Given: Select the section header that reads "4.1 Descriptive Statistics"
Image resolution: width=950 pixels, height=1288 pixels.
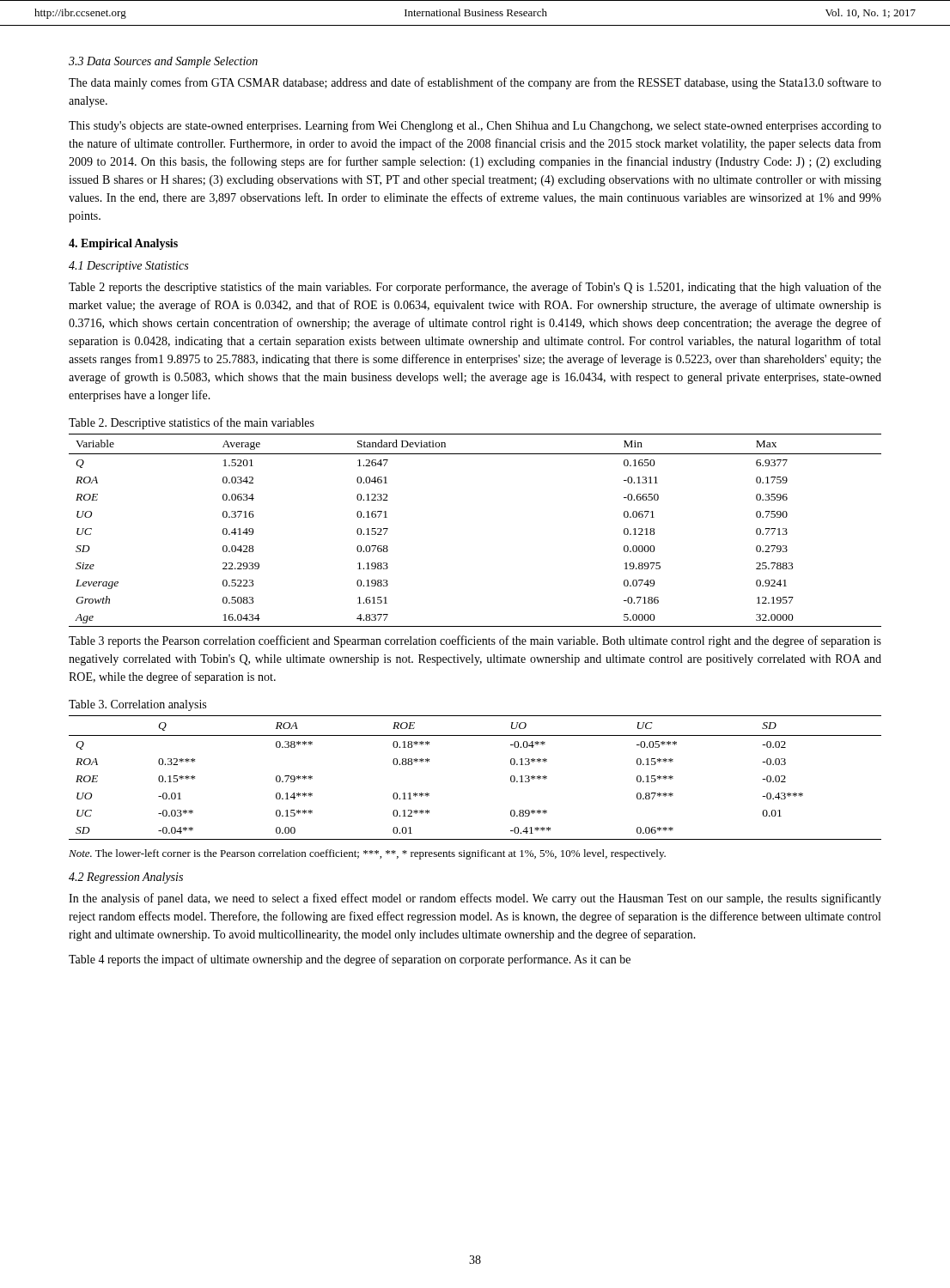Looking at the screenshot, I should (x=129, y=266).
